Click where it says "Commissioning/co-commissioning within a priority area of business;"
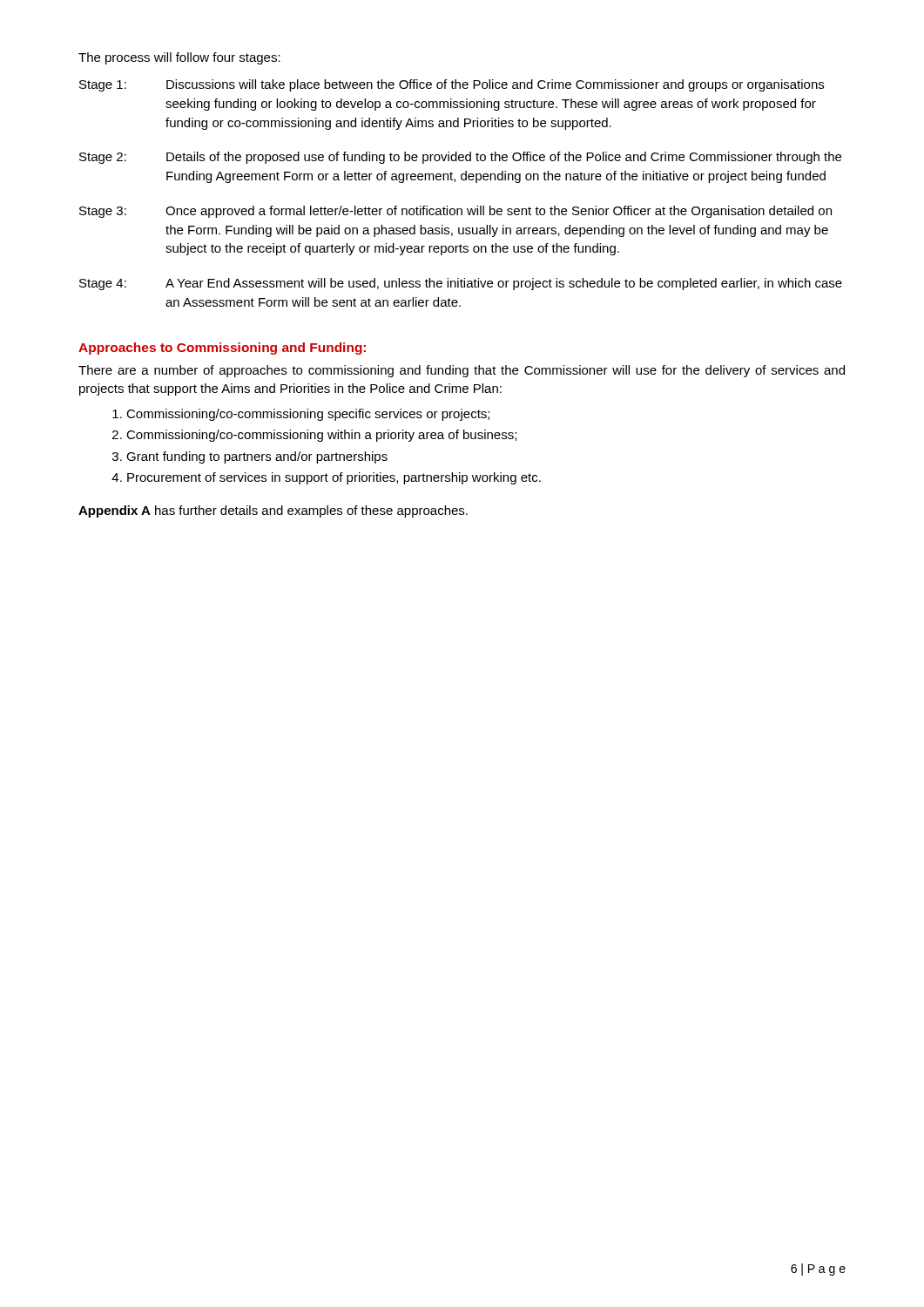 (486, 435)
